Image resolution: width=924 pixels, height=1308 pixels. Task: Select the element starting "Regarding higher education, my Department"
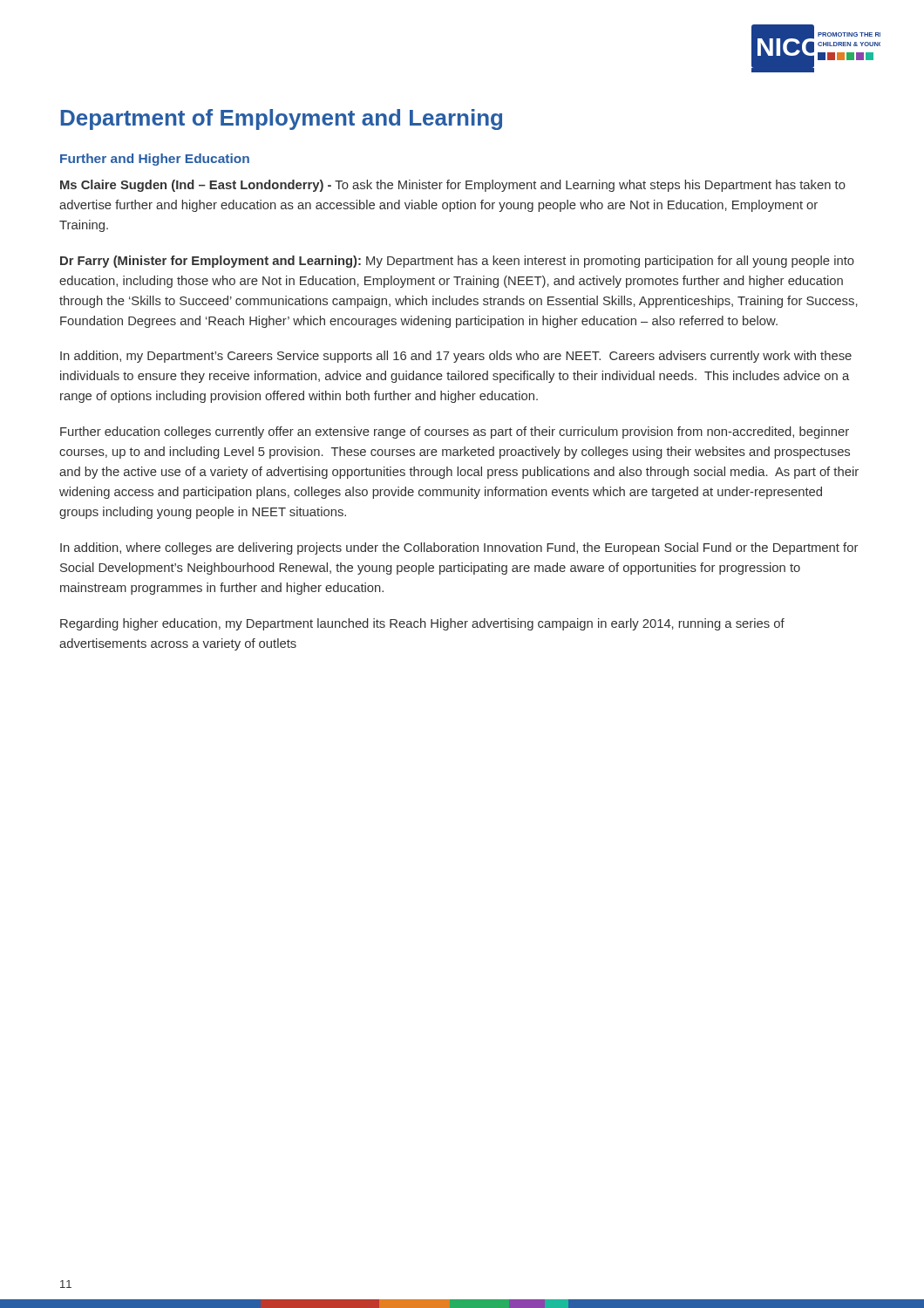pos(422,633)
